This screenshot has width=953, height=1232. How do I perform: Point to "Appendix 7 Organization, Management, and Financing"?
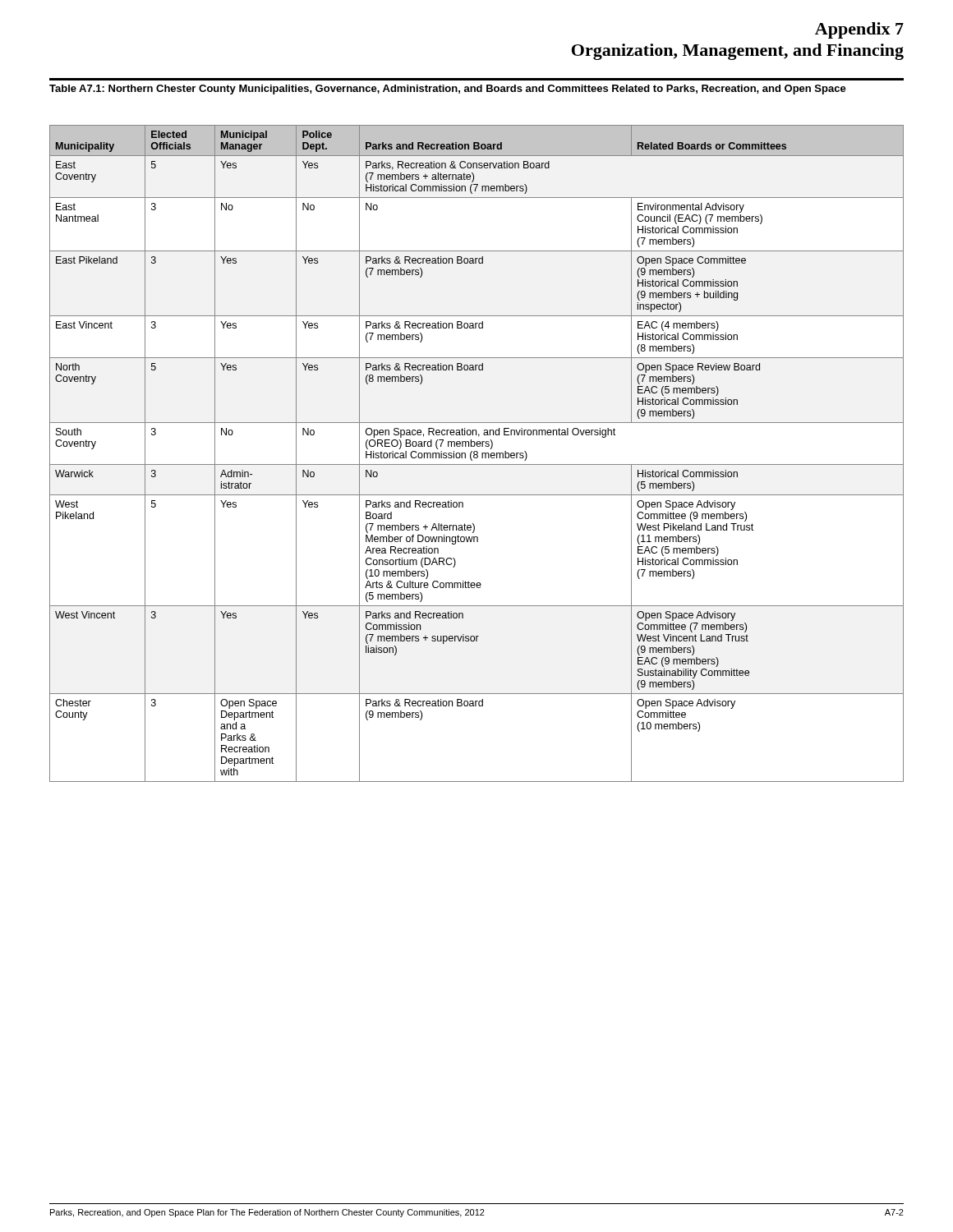(737, 39)
